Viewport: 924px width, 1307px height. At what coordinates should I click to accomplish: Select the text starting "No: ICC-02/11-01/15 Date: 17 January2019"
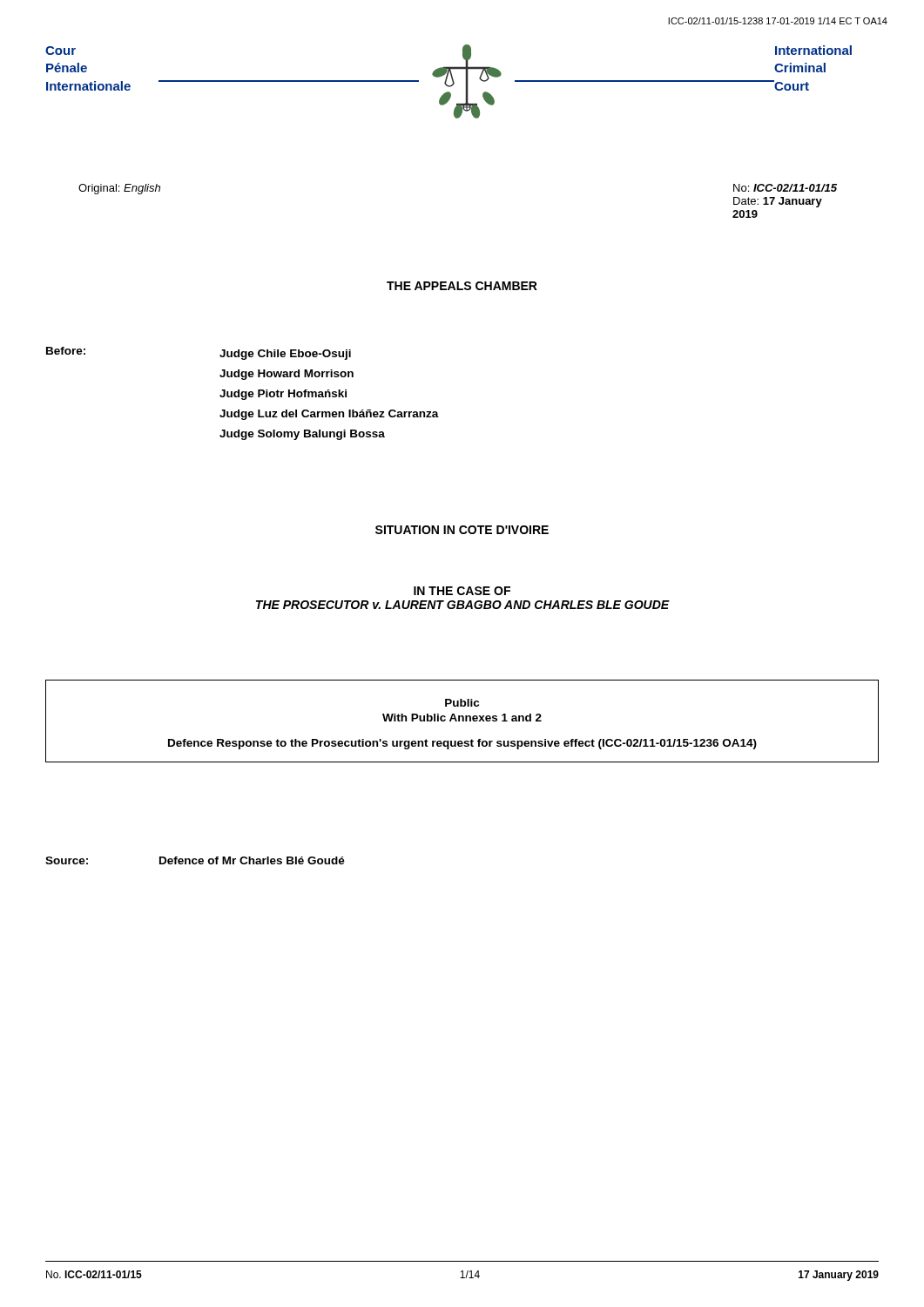[785, 201]
